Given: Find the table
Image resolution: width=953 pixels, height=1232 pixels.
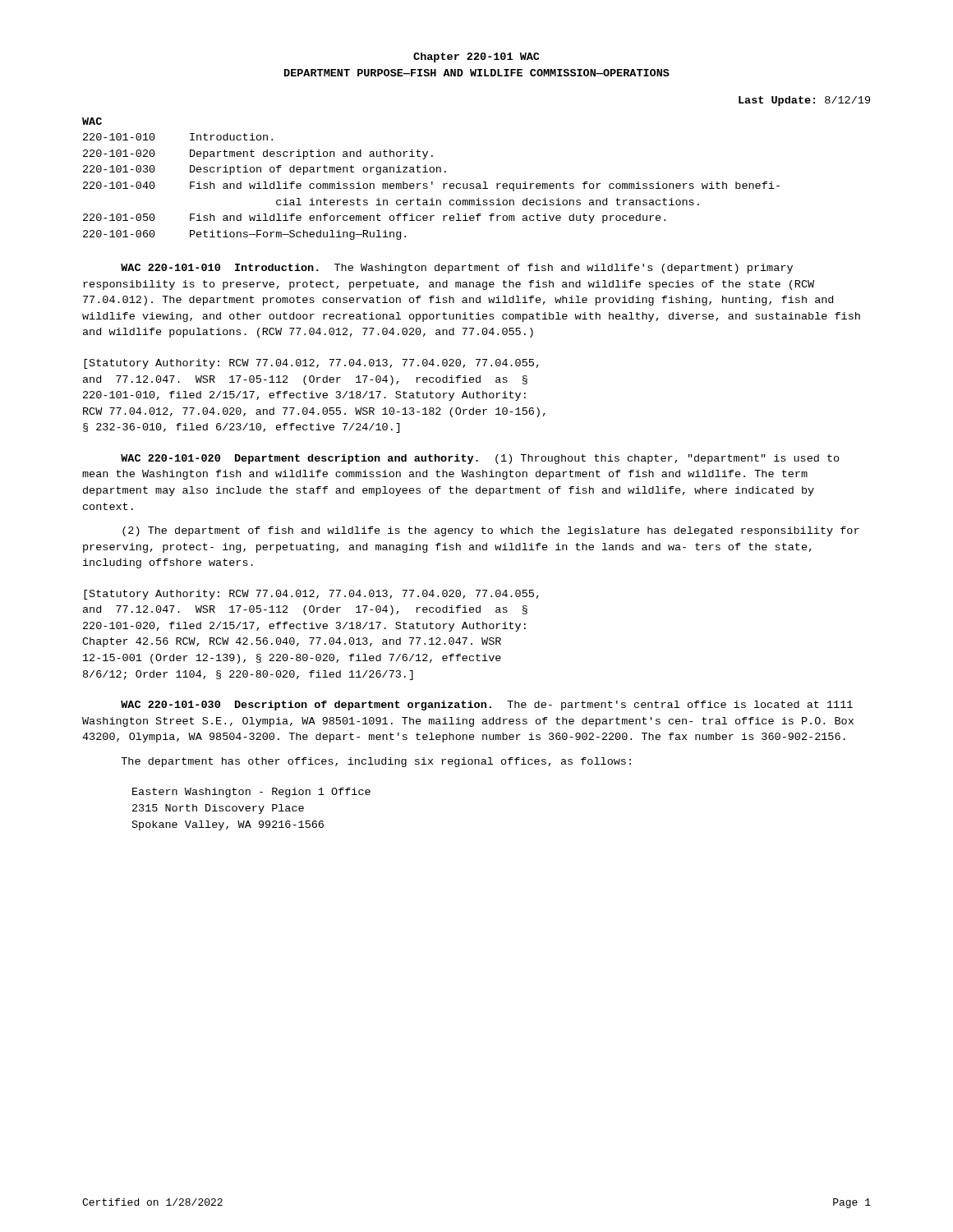Looking at the screenshot, I should pyautogui.click(x=476, y=178).
